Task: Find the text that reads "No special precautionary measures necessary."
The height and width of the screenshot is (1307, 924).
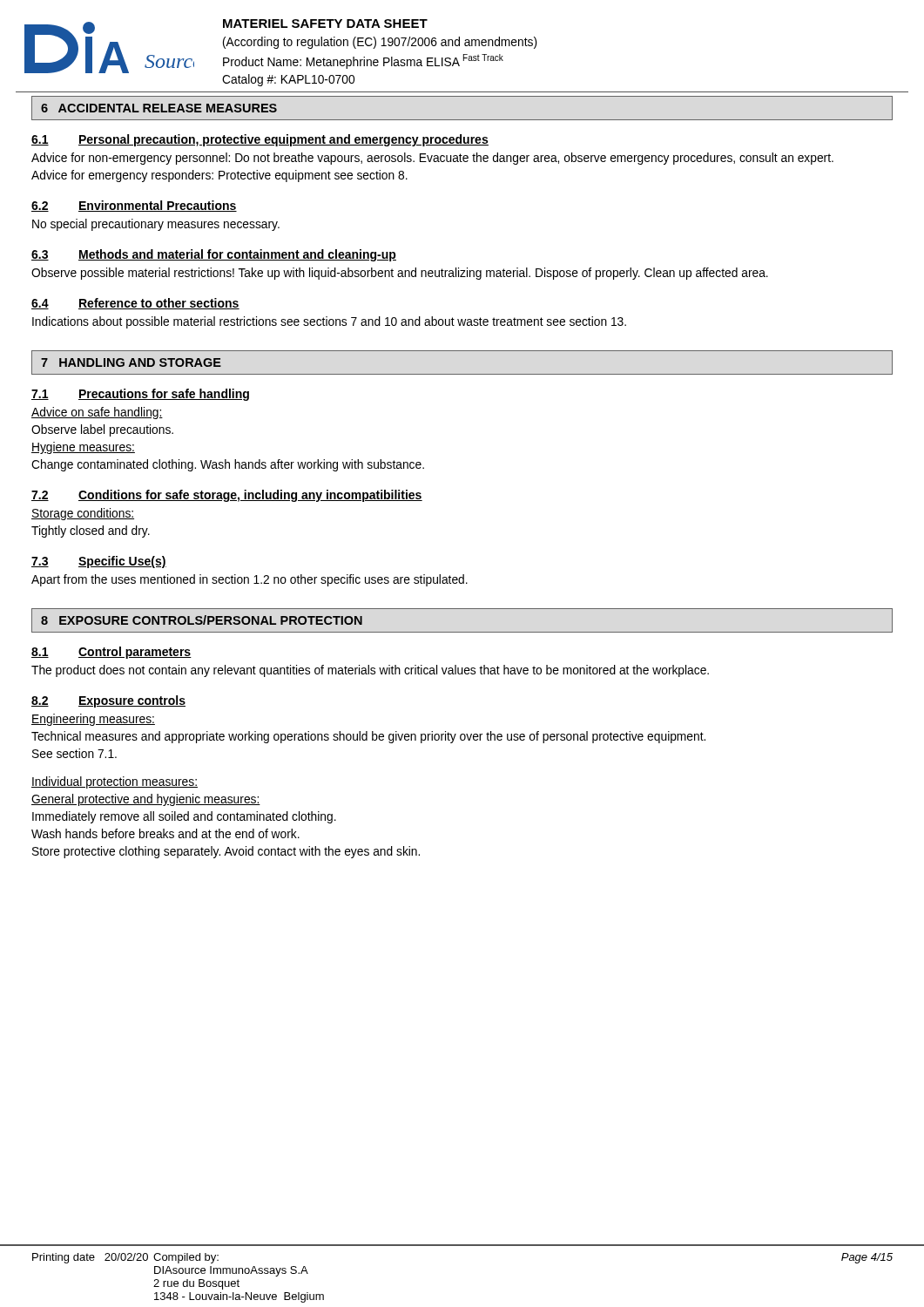Action: (156, 224)
